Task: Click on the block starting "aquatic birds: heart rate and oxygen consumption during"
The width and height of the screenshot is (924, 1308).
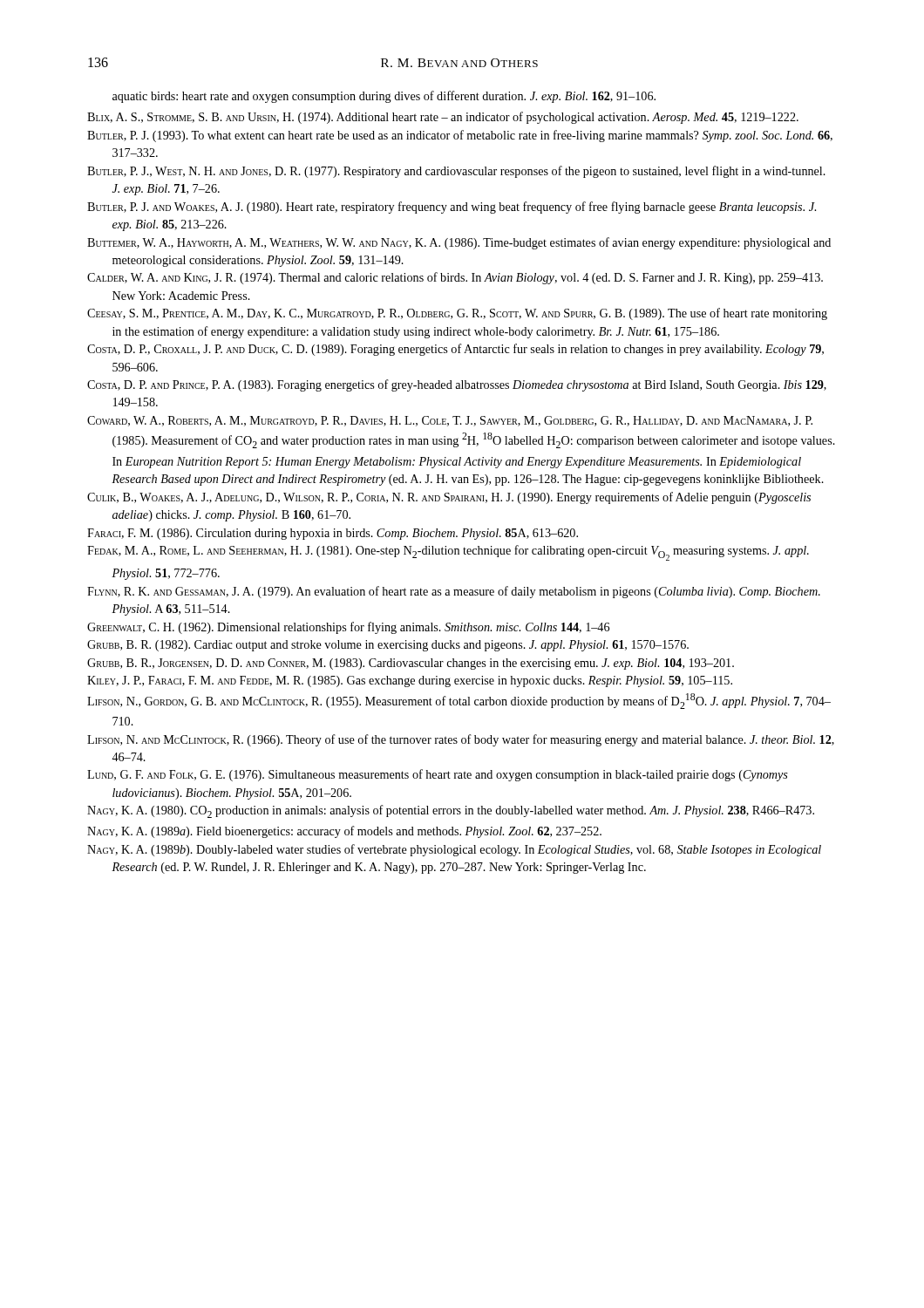Action: pyautogui.click(x=384, y=96)
